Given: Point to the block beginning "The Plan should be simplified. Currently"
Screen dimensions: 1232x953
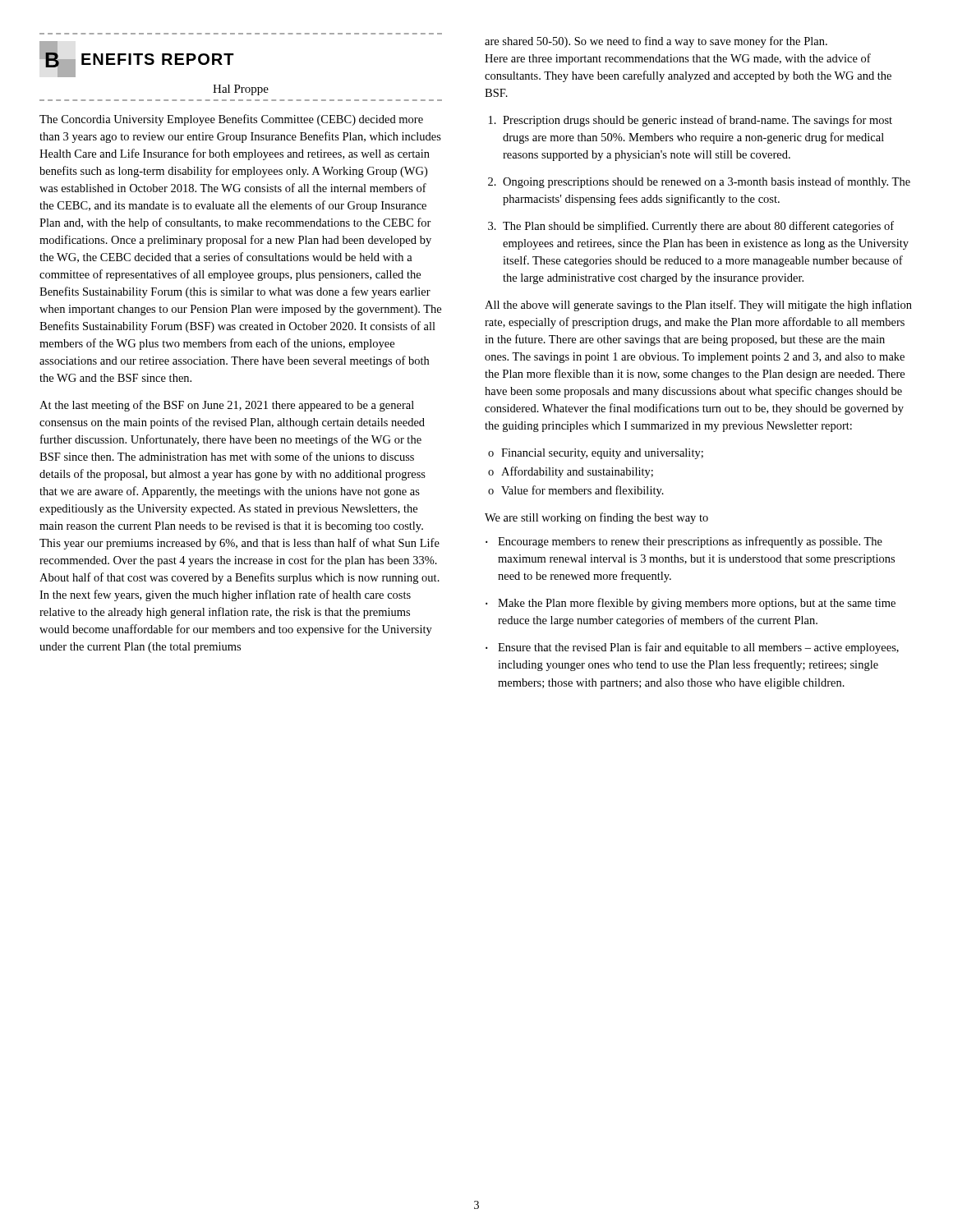Looking at the screenshot, I should click(x=706, y=252).
